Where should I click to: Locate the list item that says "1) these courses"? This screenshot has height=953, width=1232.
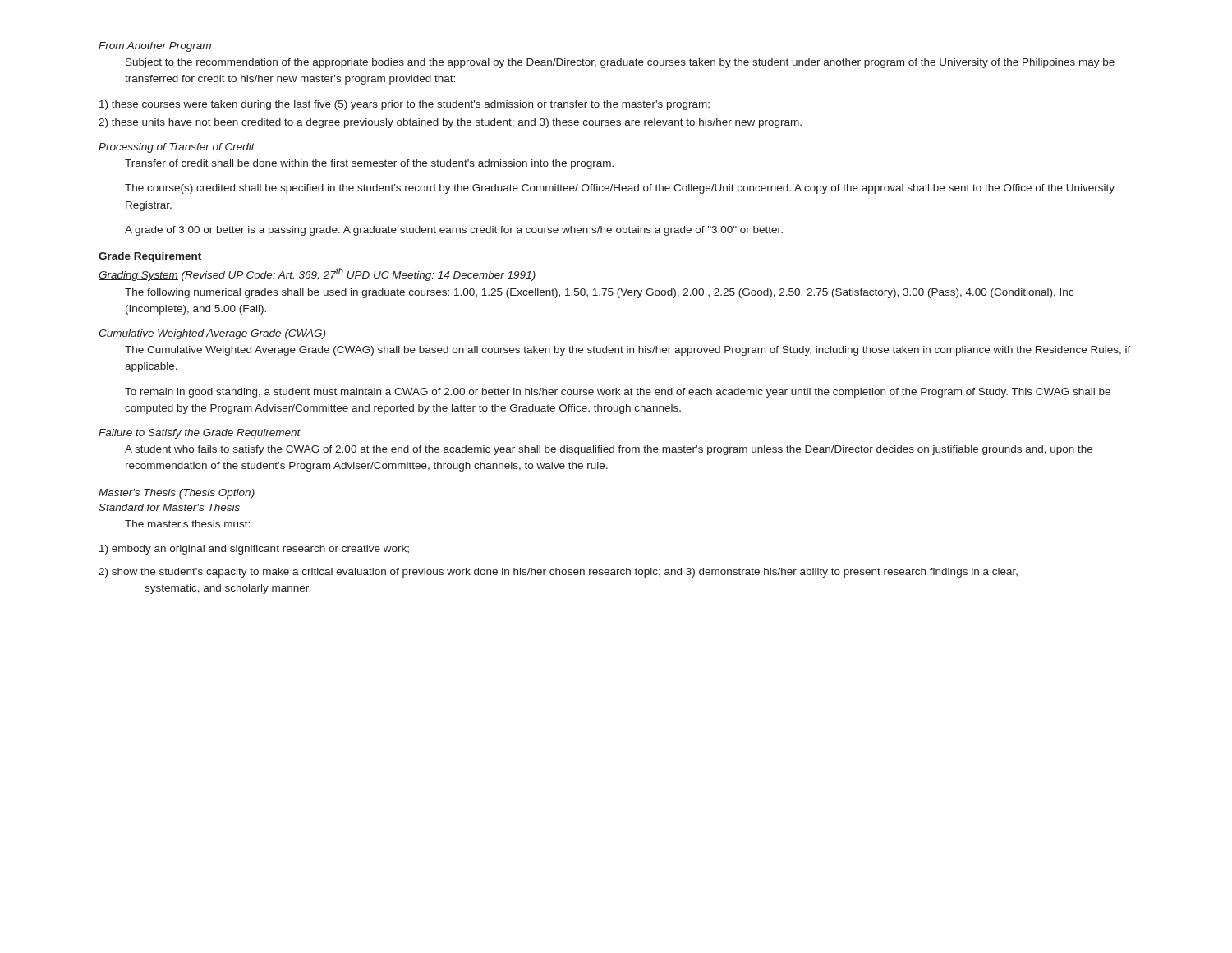tap(405, 104)
